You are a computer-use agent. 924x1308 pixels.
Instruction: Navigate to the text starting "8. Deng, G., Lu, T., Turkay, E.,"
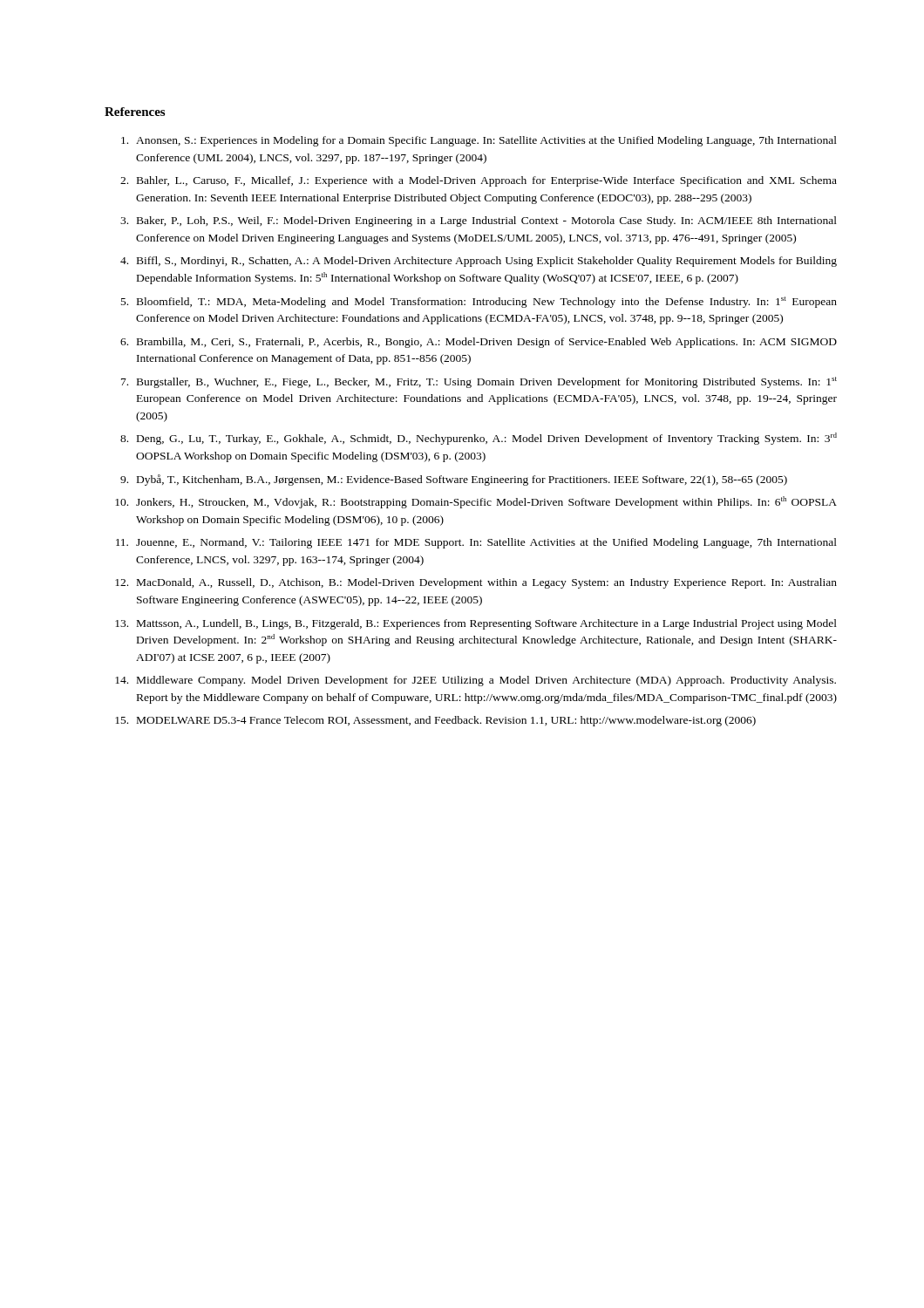[471, 447]
